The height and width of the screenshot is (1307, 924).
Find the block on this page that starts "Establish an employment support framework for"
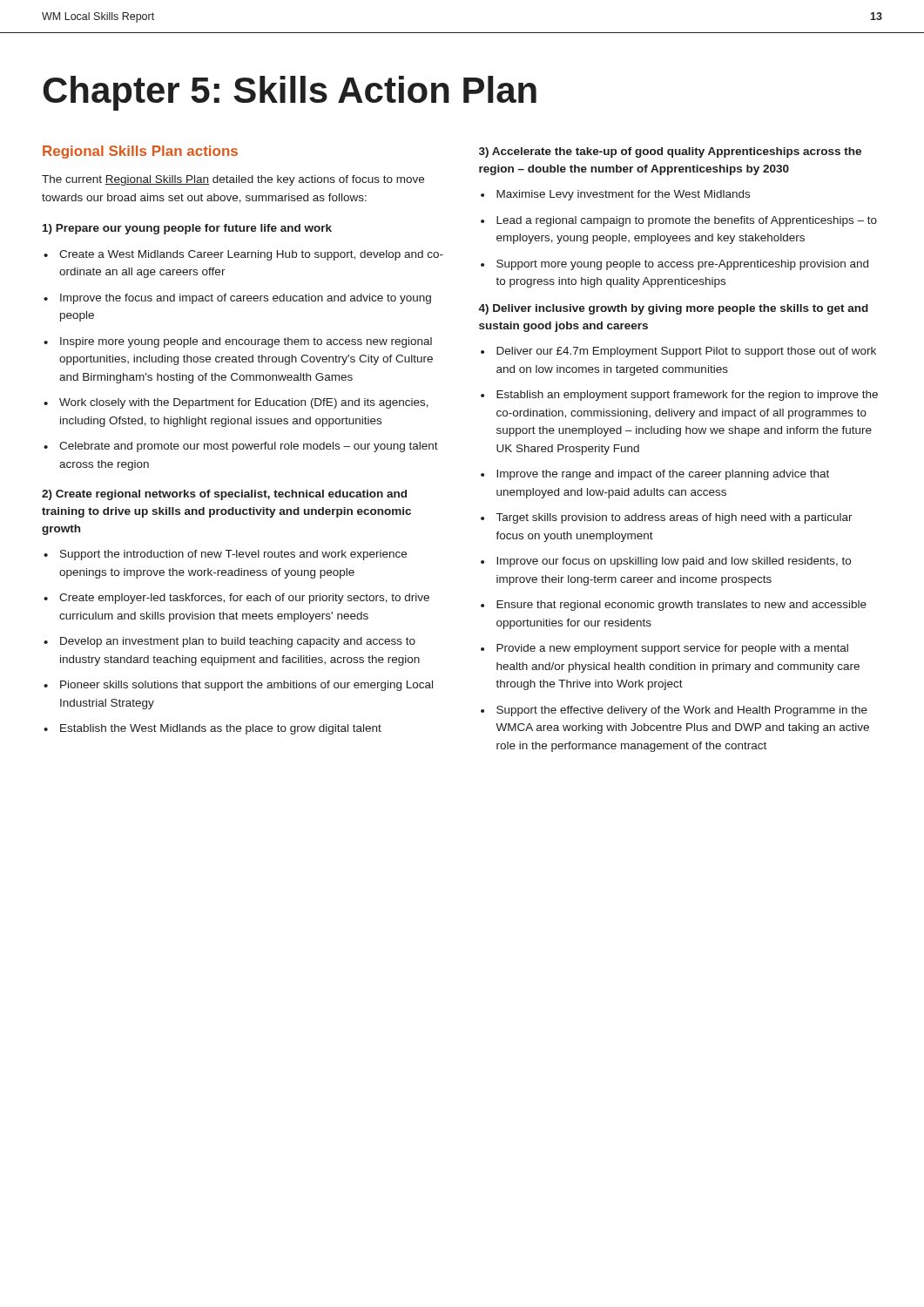pos(687,421)
